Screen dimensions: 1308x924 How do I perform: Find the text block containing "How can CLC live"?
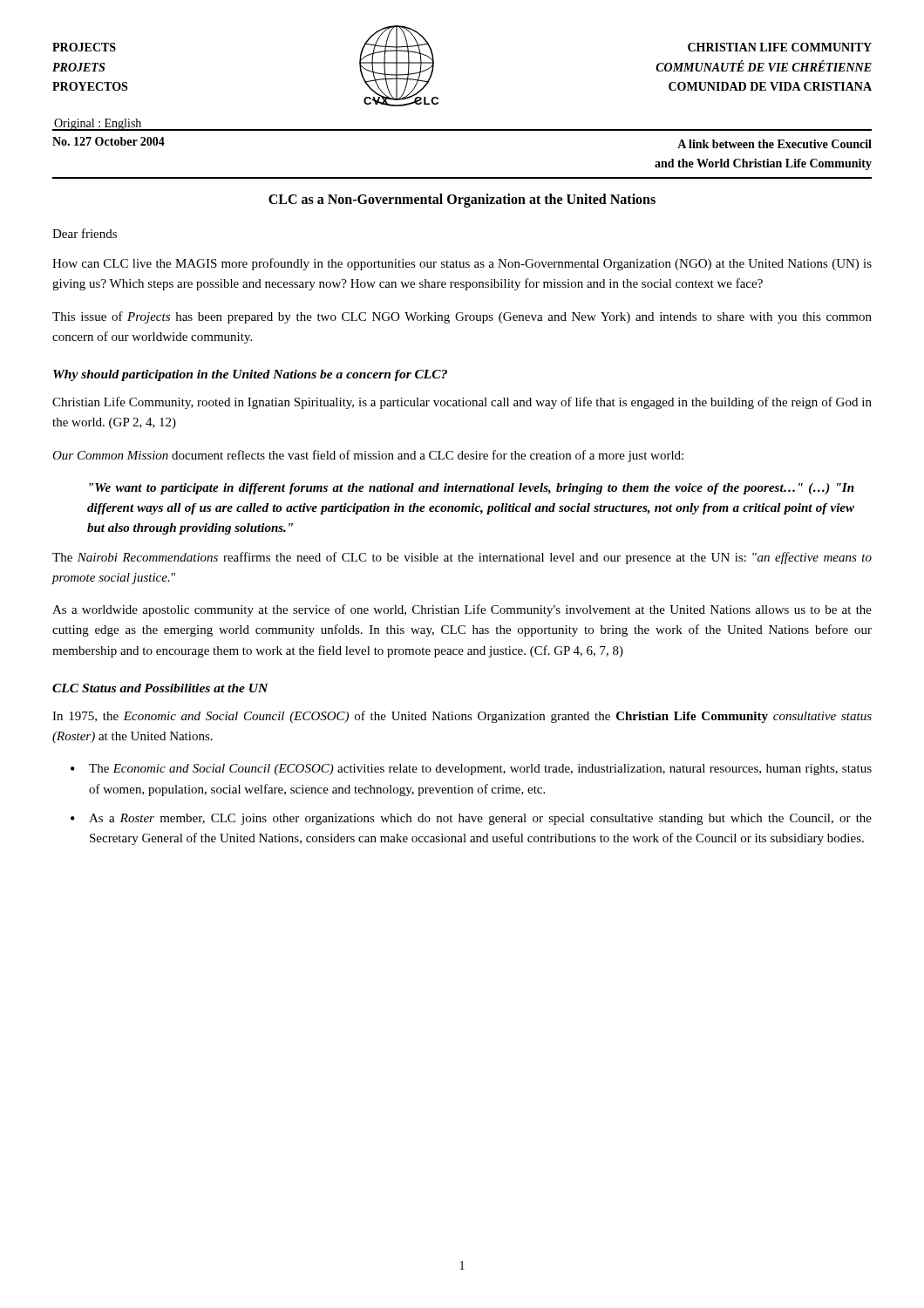462,274
